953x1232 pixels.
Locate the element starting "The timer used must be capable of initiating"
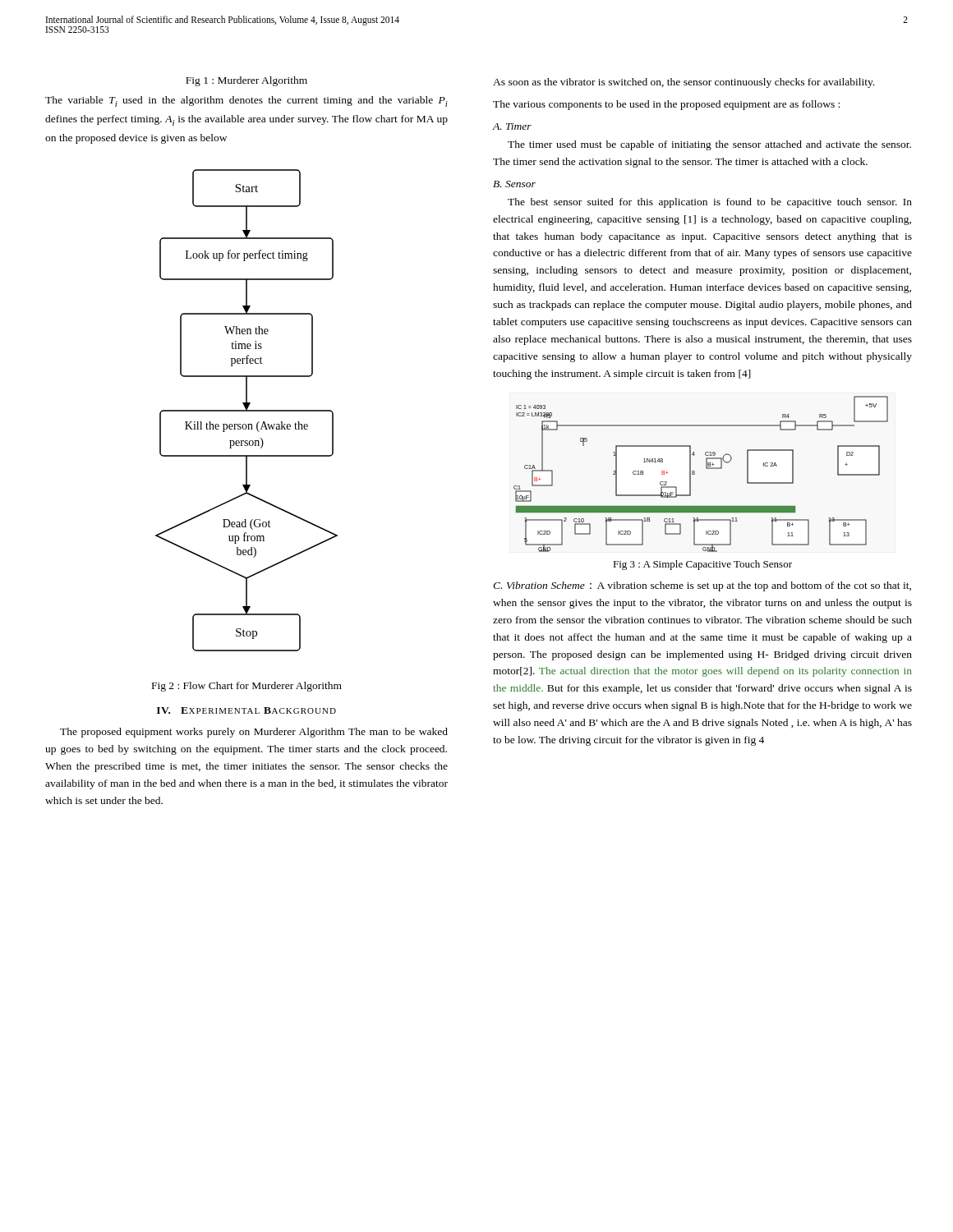pos(702,153)
